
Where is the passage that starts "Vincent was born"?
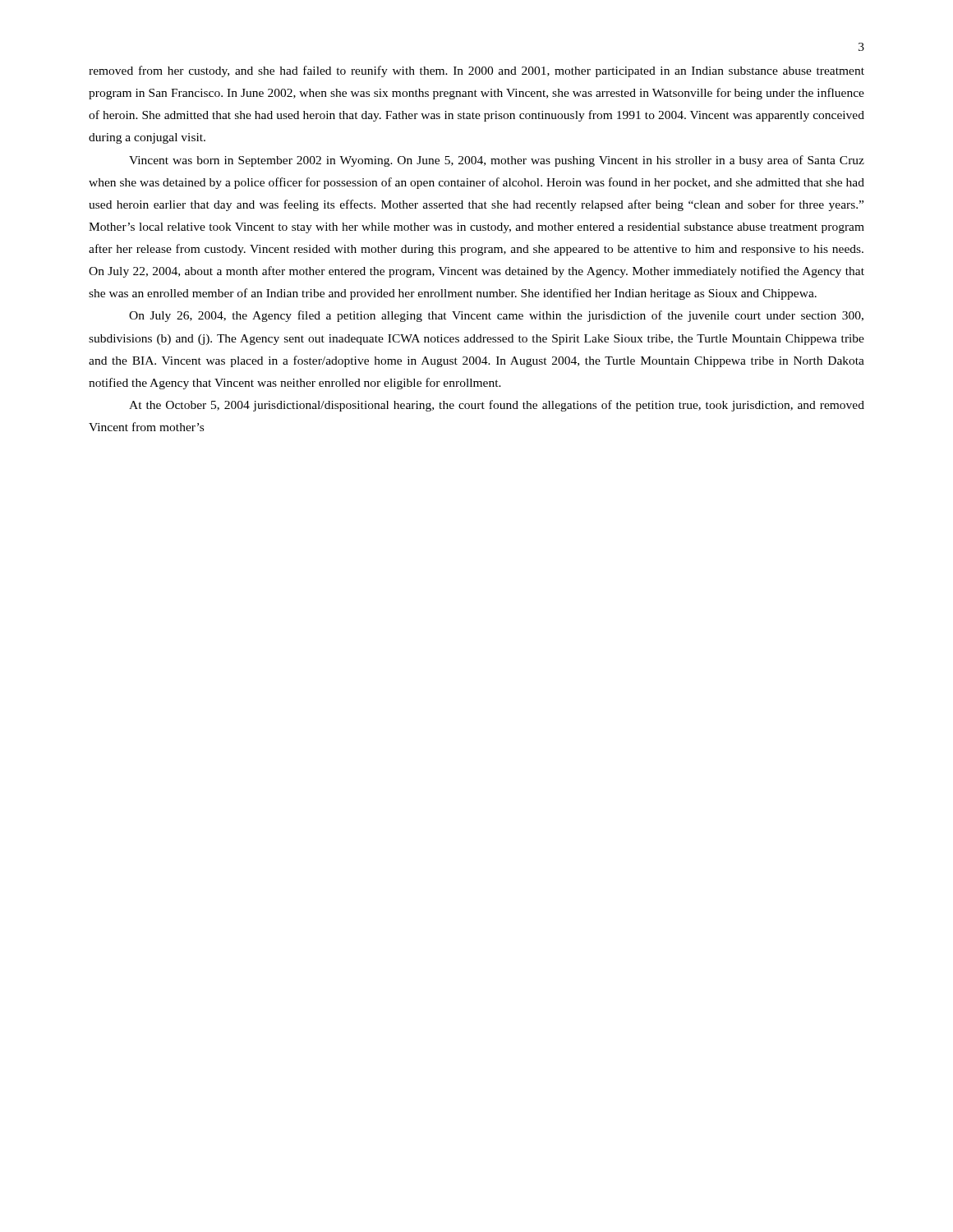click(x=476, y=226)
